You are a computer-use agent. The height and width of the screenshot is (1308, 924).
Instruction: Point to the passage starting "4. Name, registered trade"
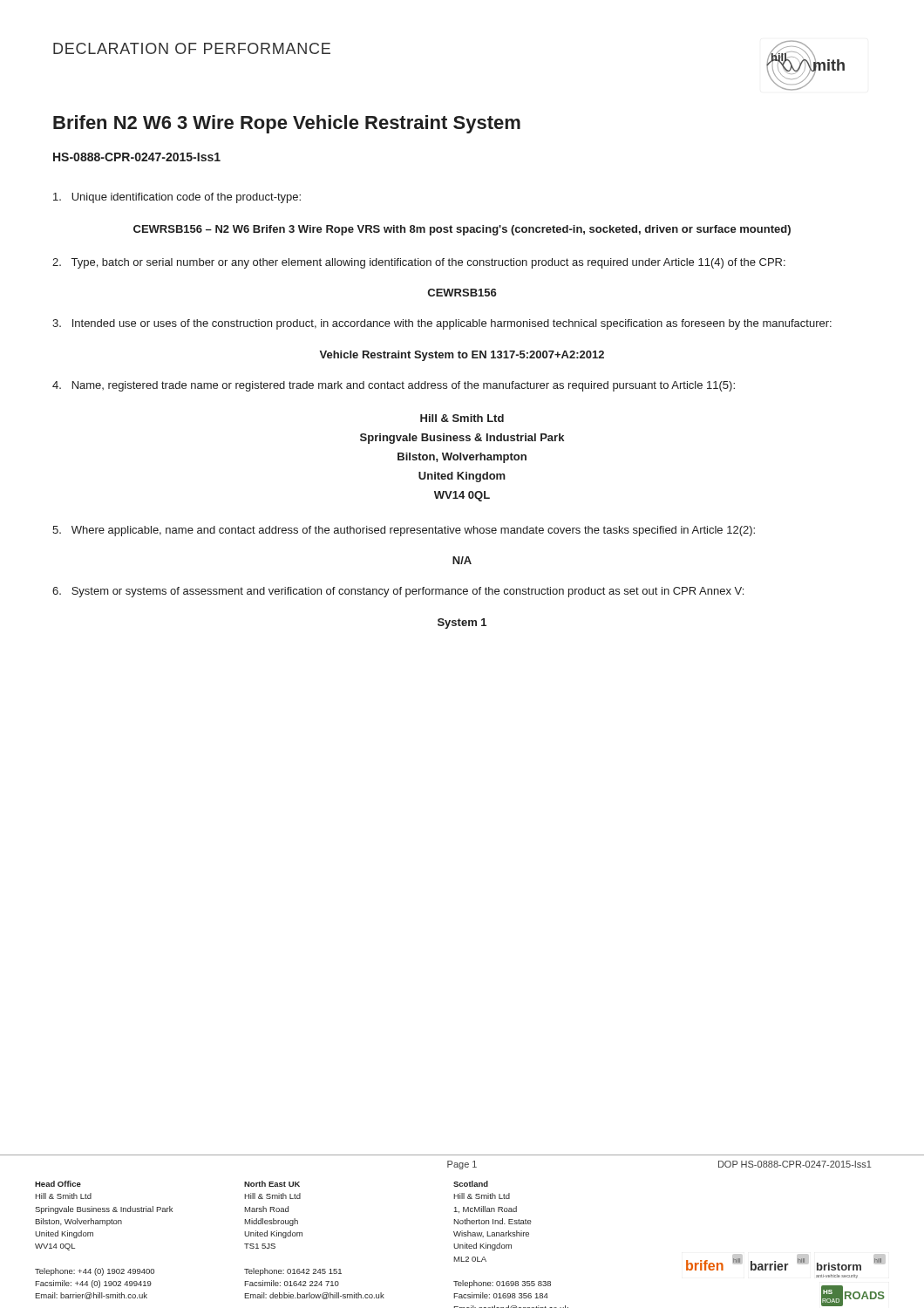pyautogui.click(x=462, y=385)
